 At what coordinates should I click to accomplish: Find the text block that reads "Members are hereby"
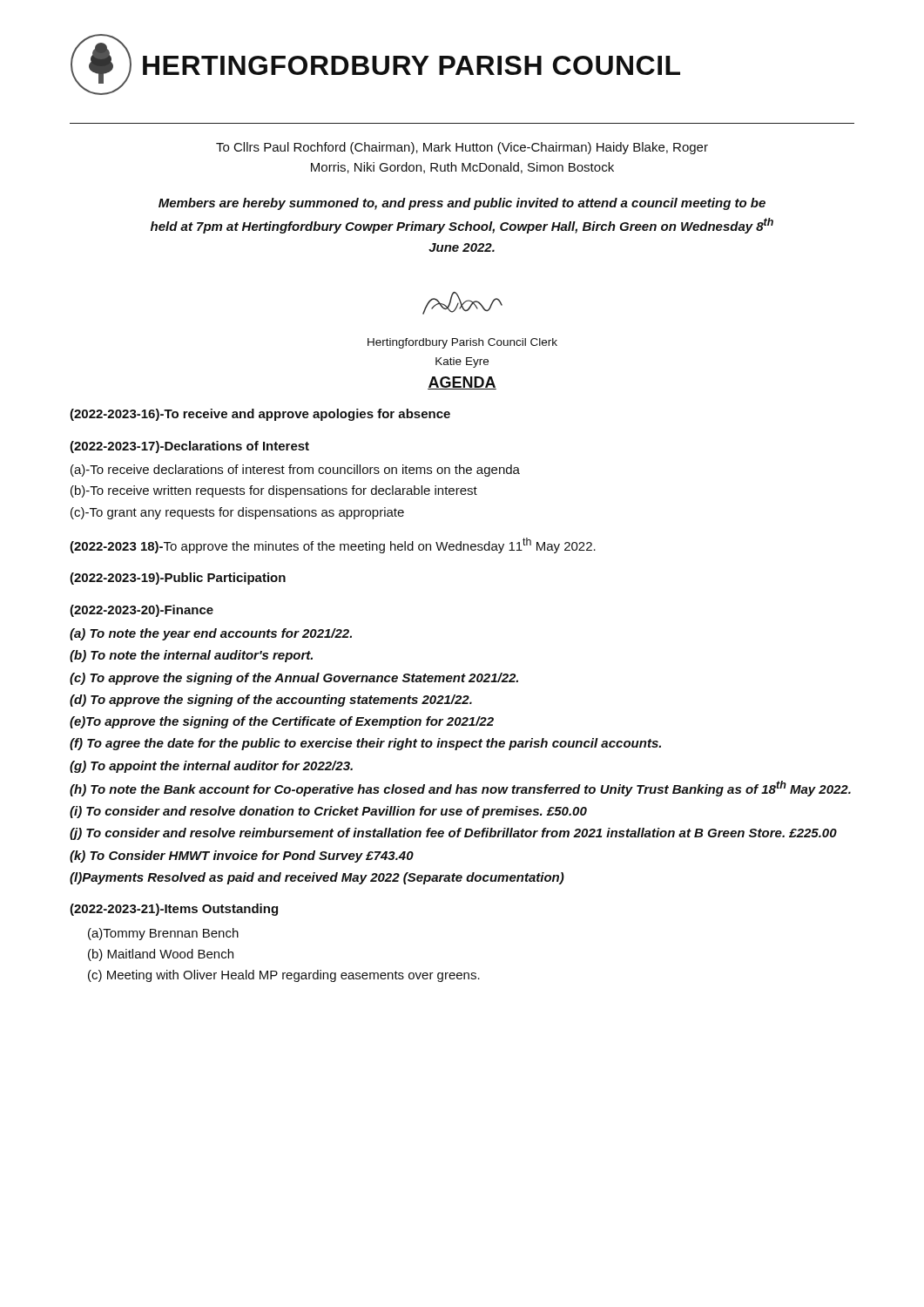point(462,225)
